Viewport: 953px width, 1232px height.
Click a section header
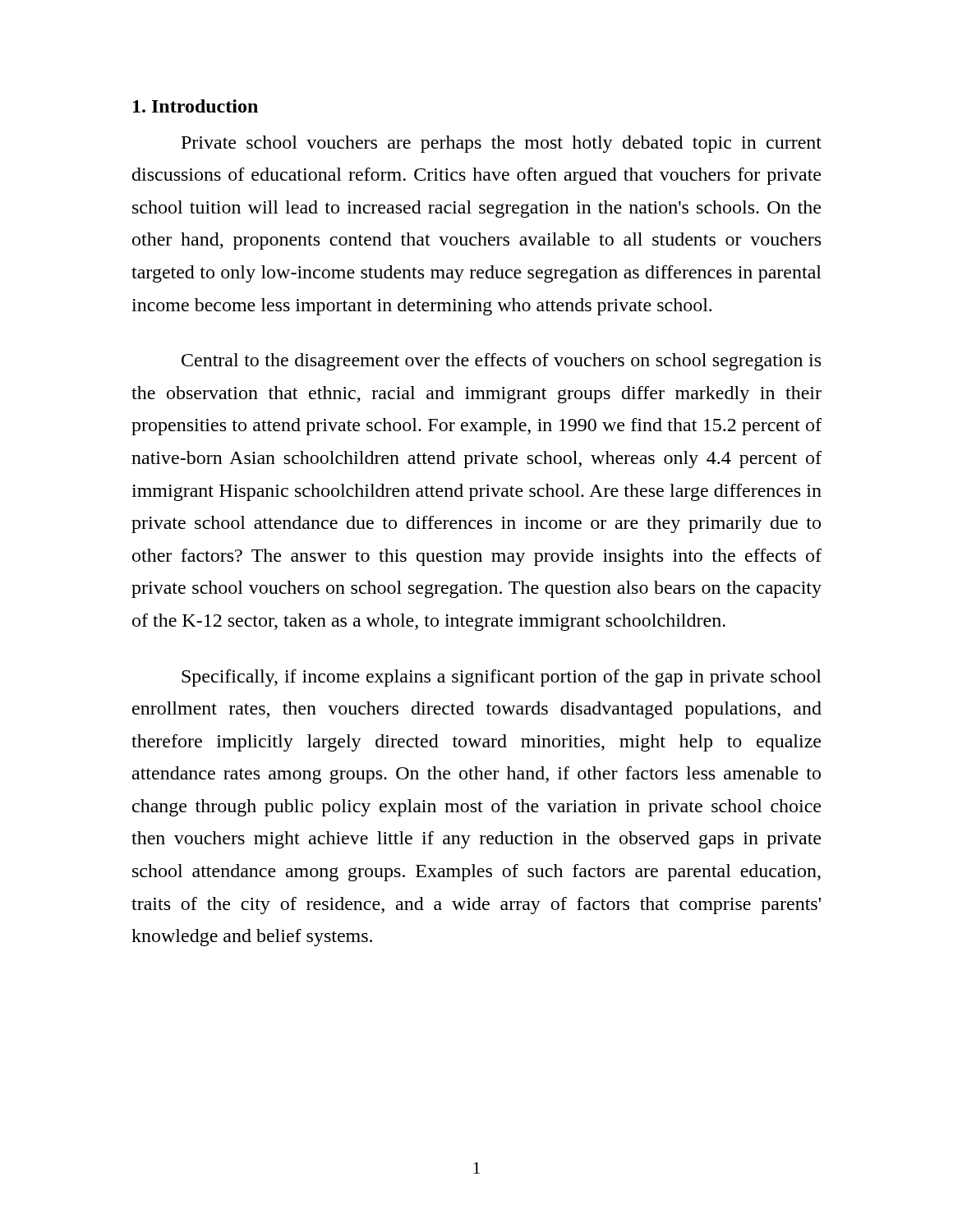pos(195,106)
